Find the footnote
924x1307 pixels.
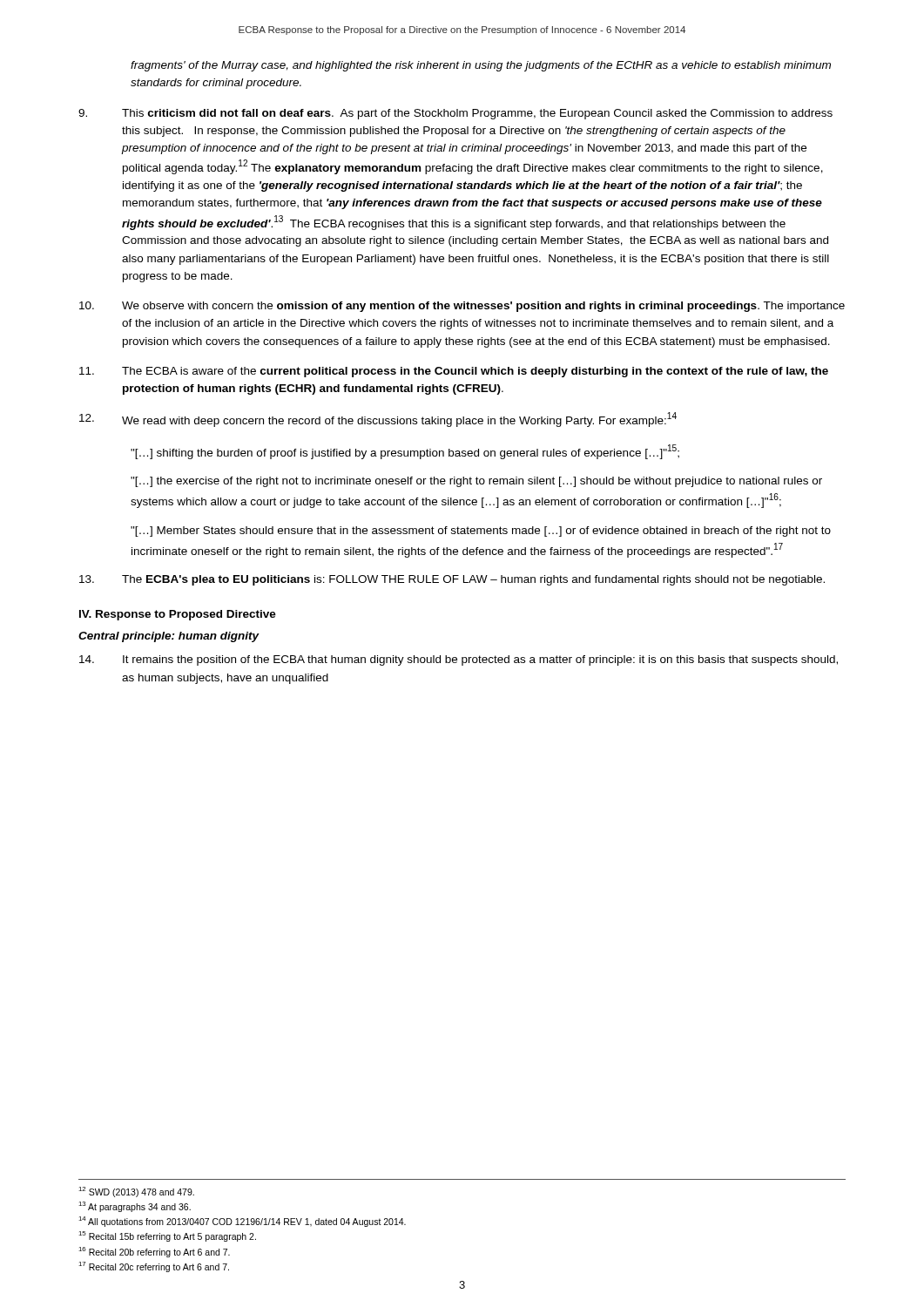point(462,1229)
